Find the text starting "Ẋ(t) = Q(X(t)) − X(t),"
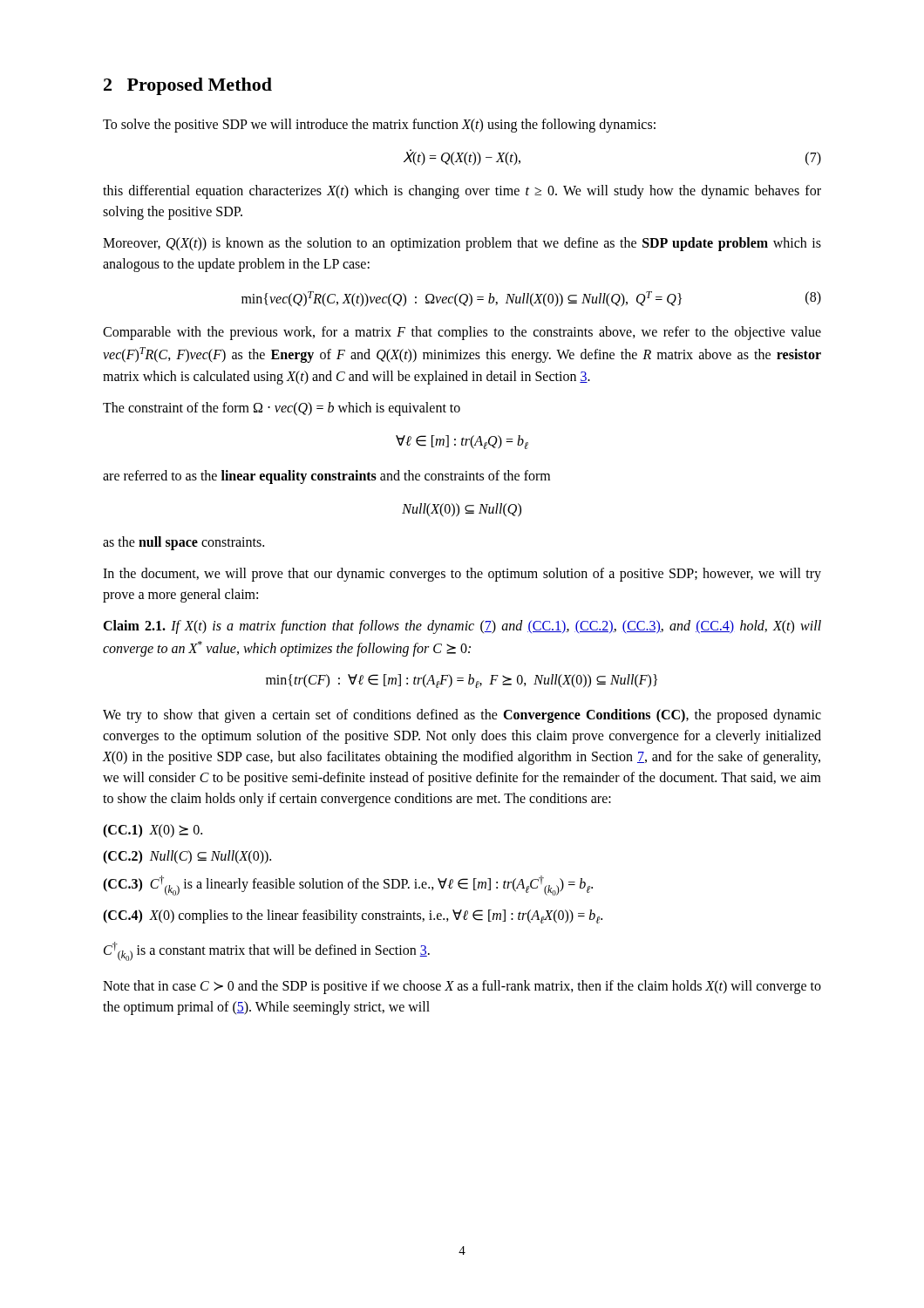This screenshot has width=924, height=1308. 459,157
